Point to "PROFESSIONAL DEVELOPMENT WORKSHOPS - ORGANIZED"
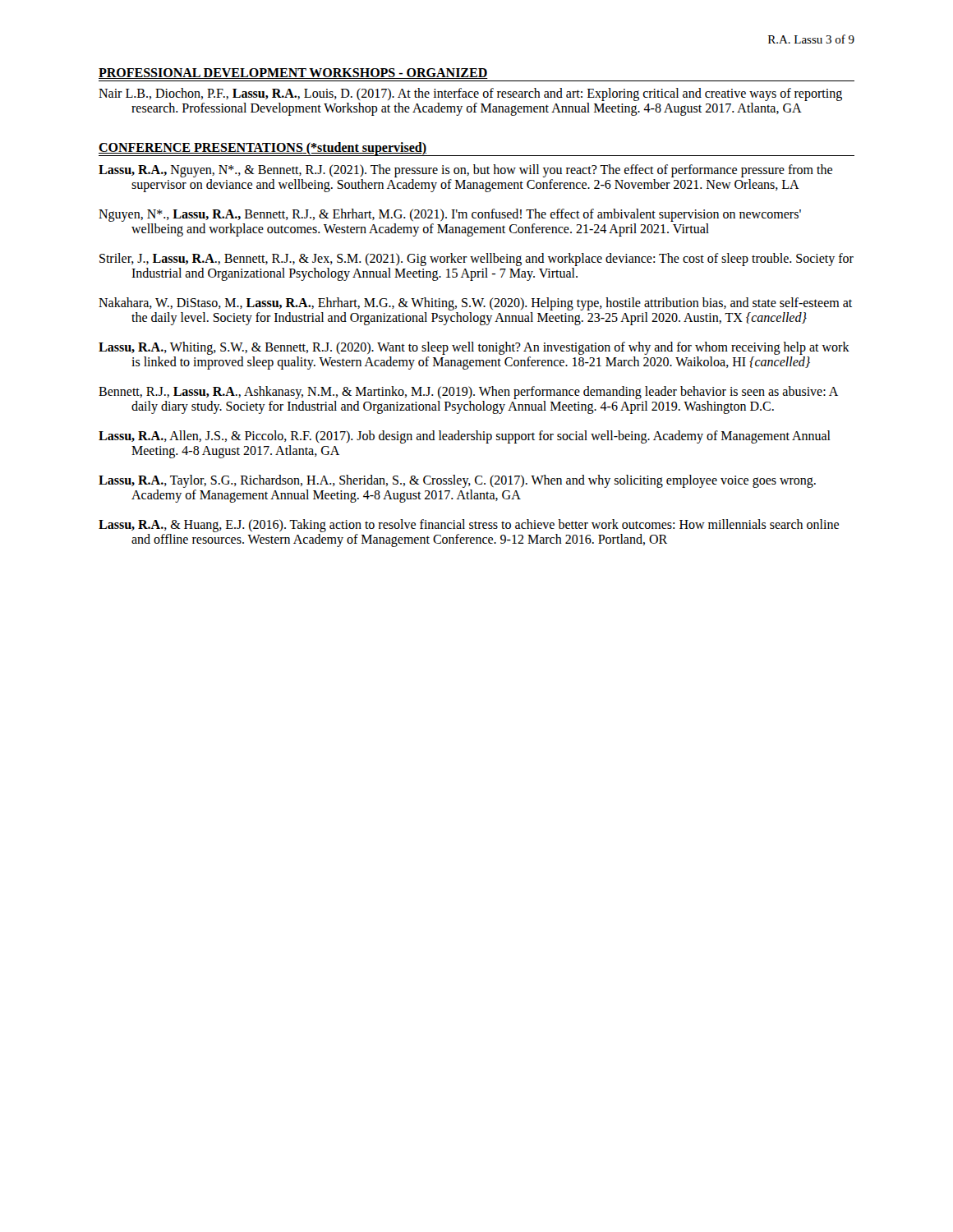This screenshot has width=953, height=1232. coord(293,73)
